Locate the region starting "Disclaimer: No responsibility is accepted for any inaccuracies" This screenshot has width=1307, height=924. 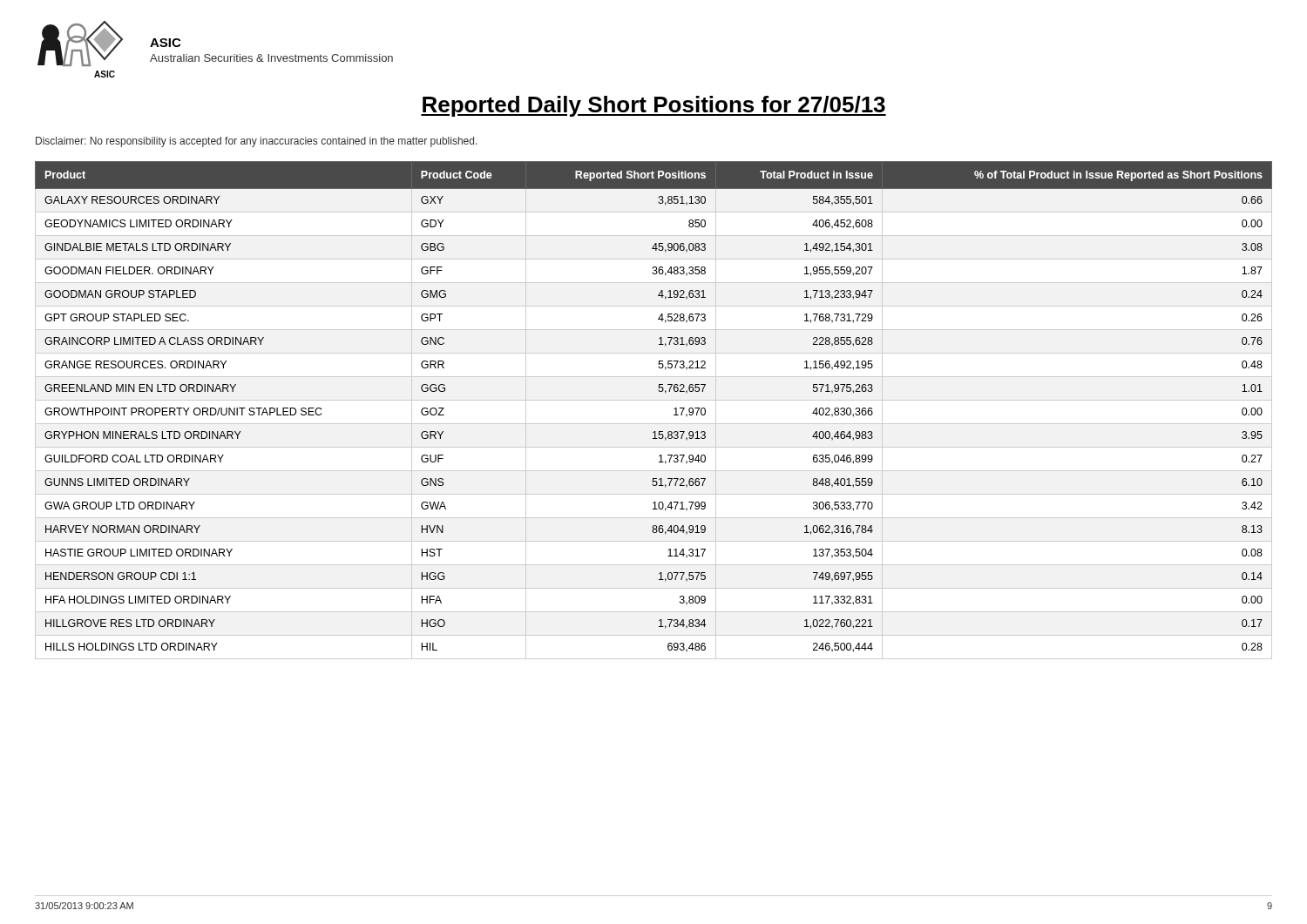256,141
